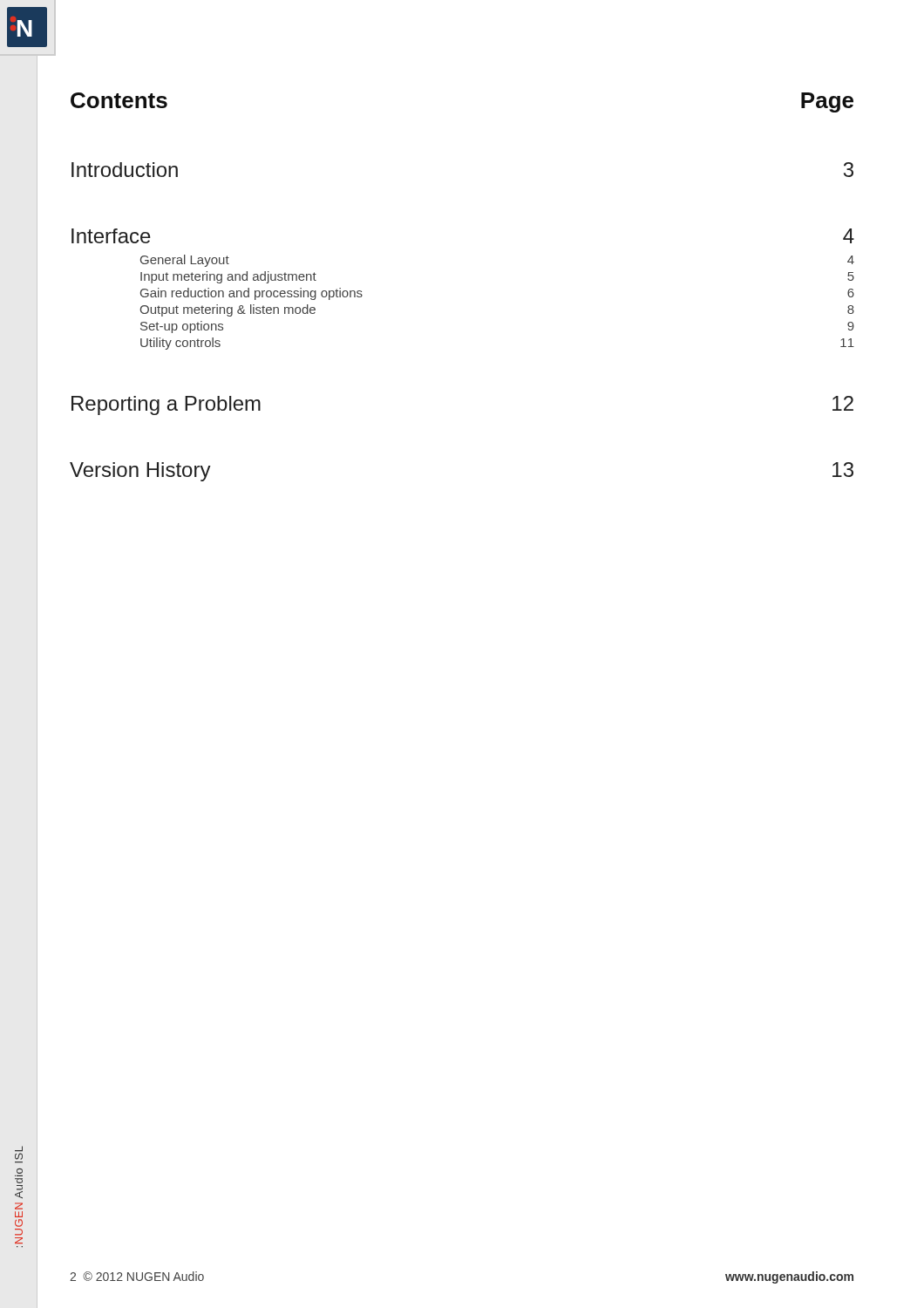
Task: Locate the region starting "Contents Page"
Action: coord(117,102)
